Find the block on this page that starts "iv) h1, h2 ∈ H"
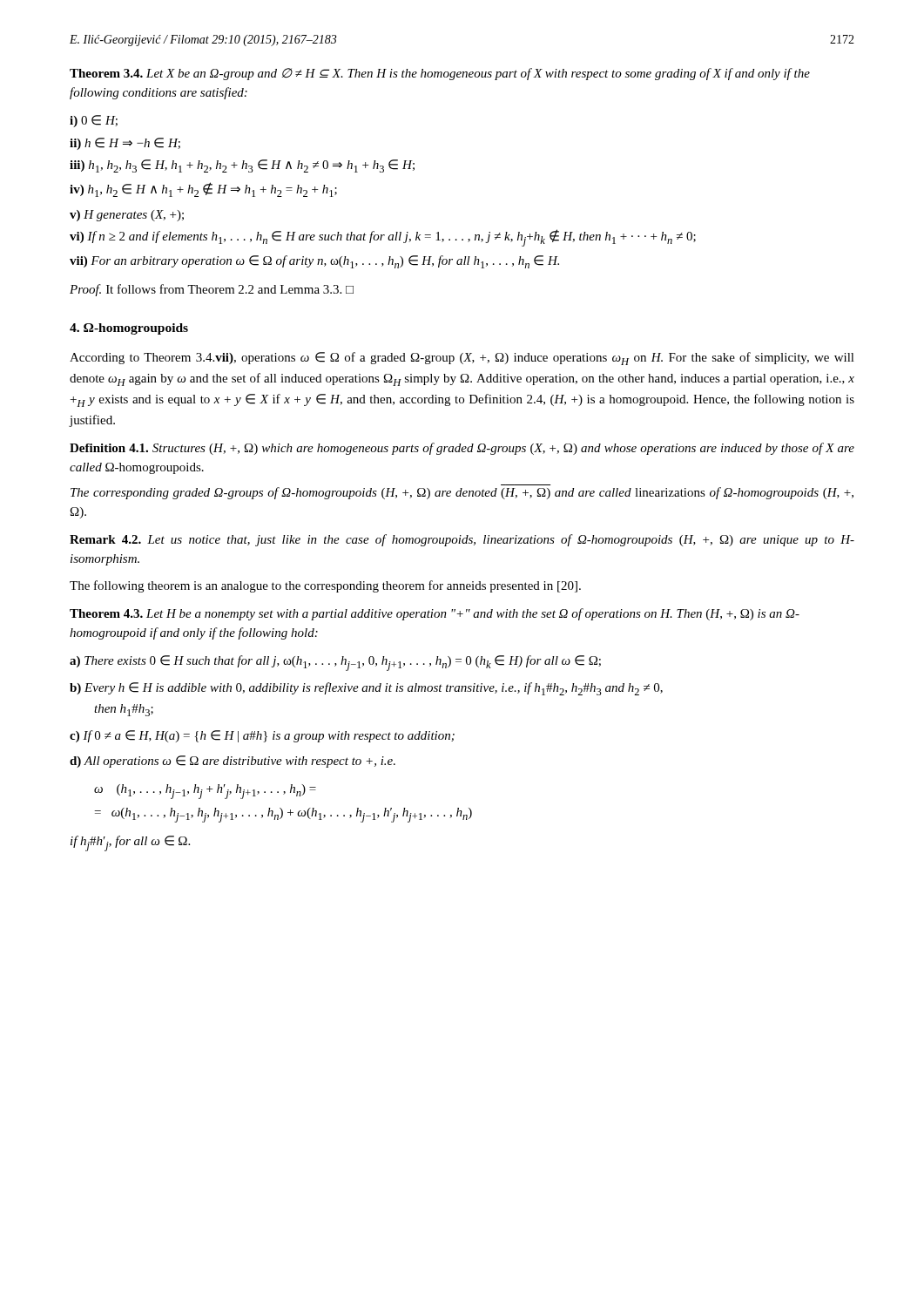 204,191
